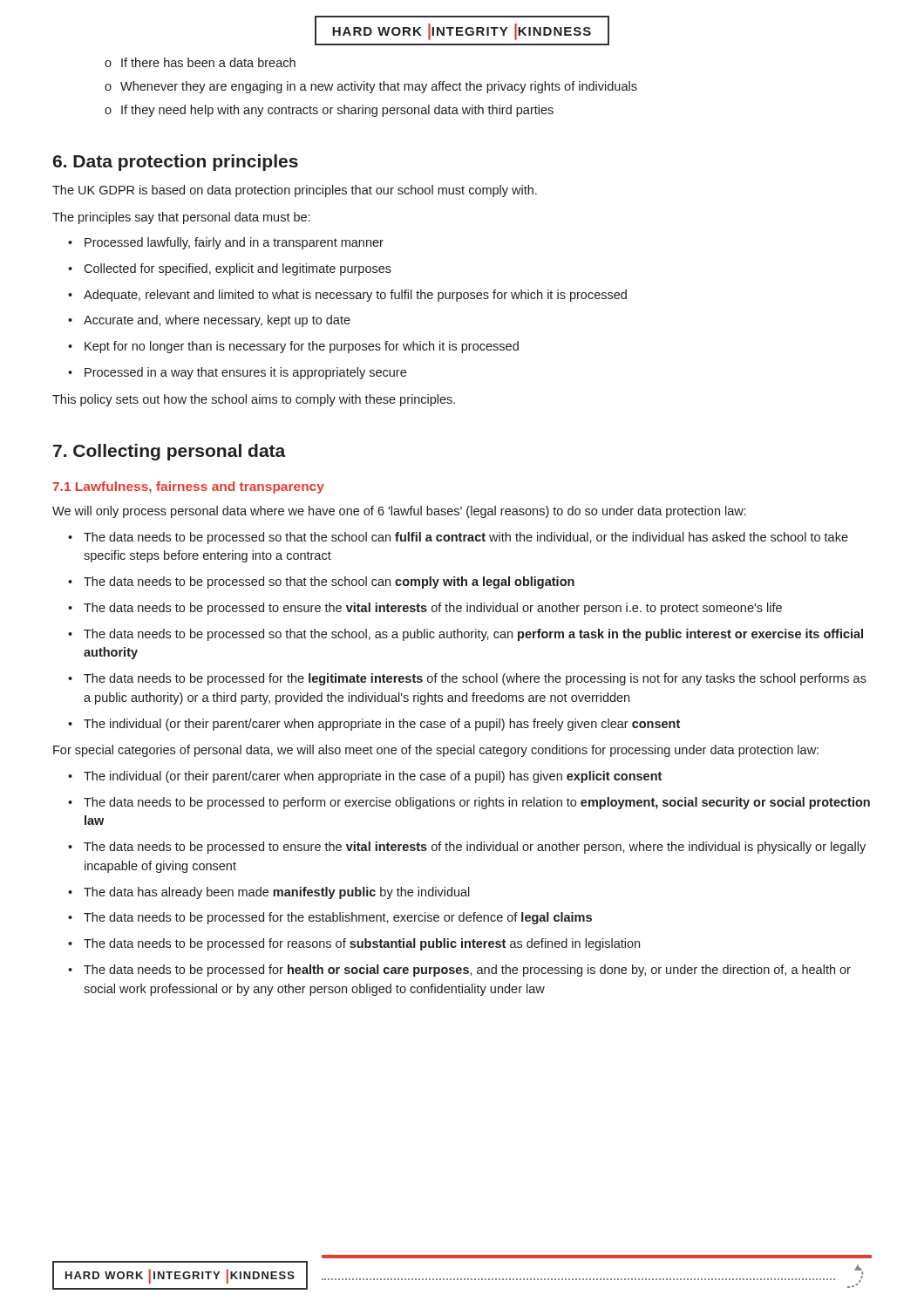Click on the list item that reads "Accurate and, where necessary,"
924x1308 pixels.
pos(209,321)
